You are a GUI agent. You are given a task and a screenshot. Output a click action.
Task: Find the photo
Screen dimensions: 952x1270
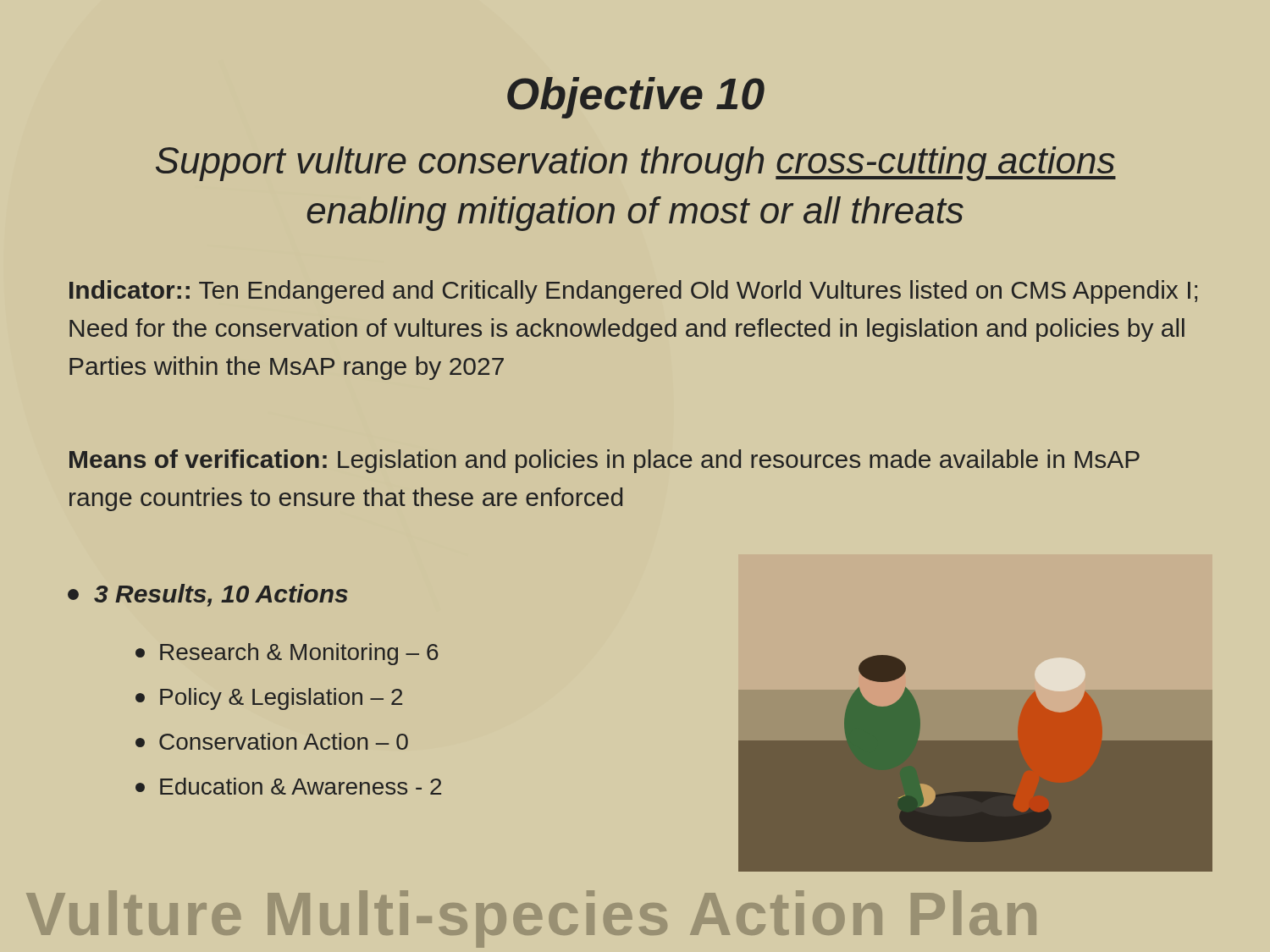click(x=975, y=713)
